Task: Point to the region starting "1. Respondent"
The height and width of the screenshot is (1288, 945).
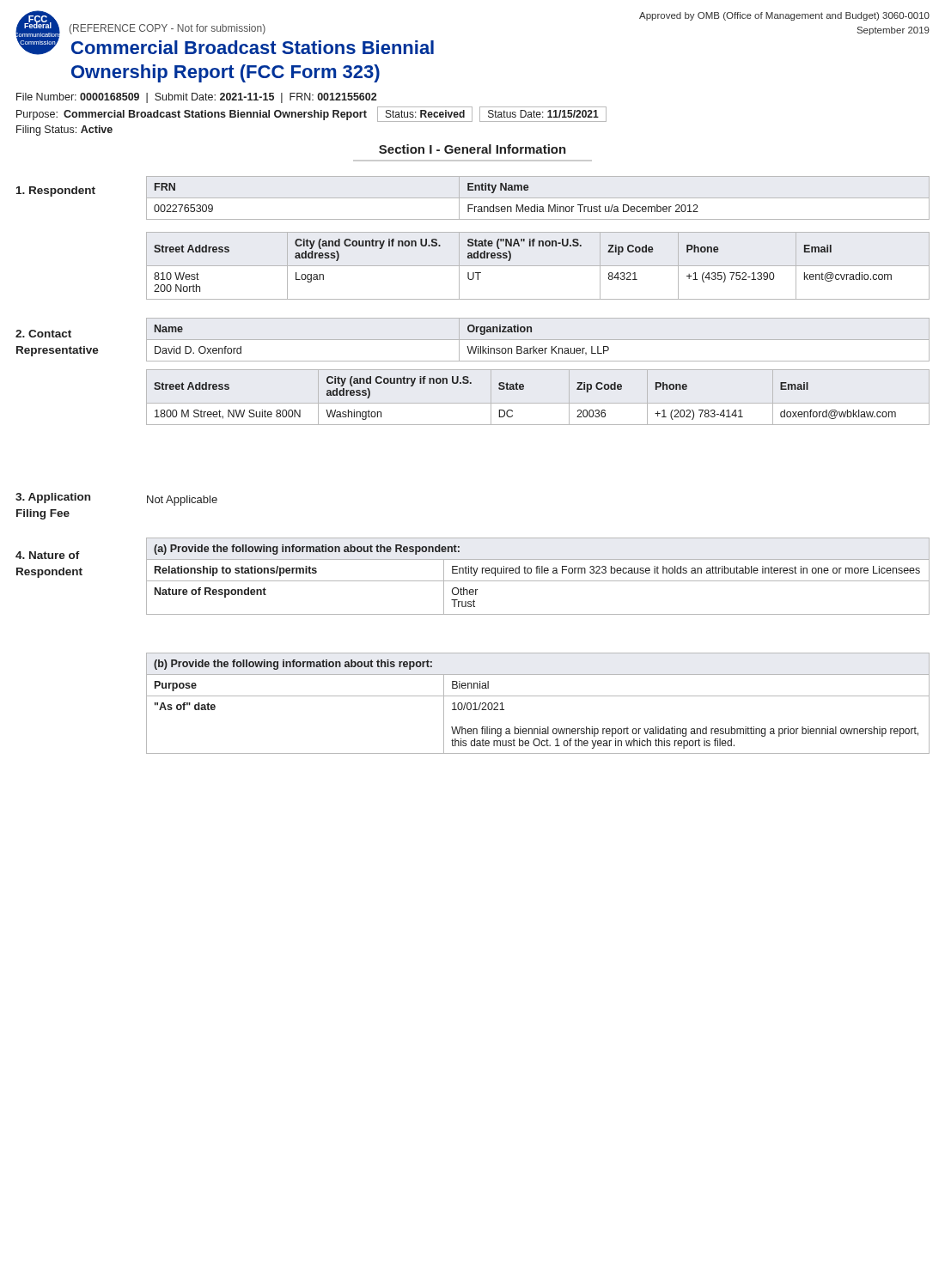Action: pyautogui.click(x=55, y=190)
